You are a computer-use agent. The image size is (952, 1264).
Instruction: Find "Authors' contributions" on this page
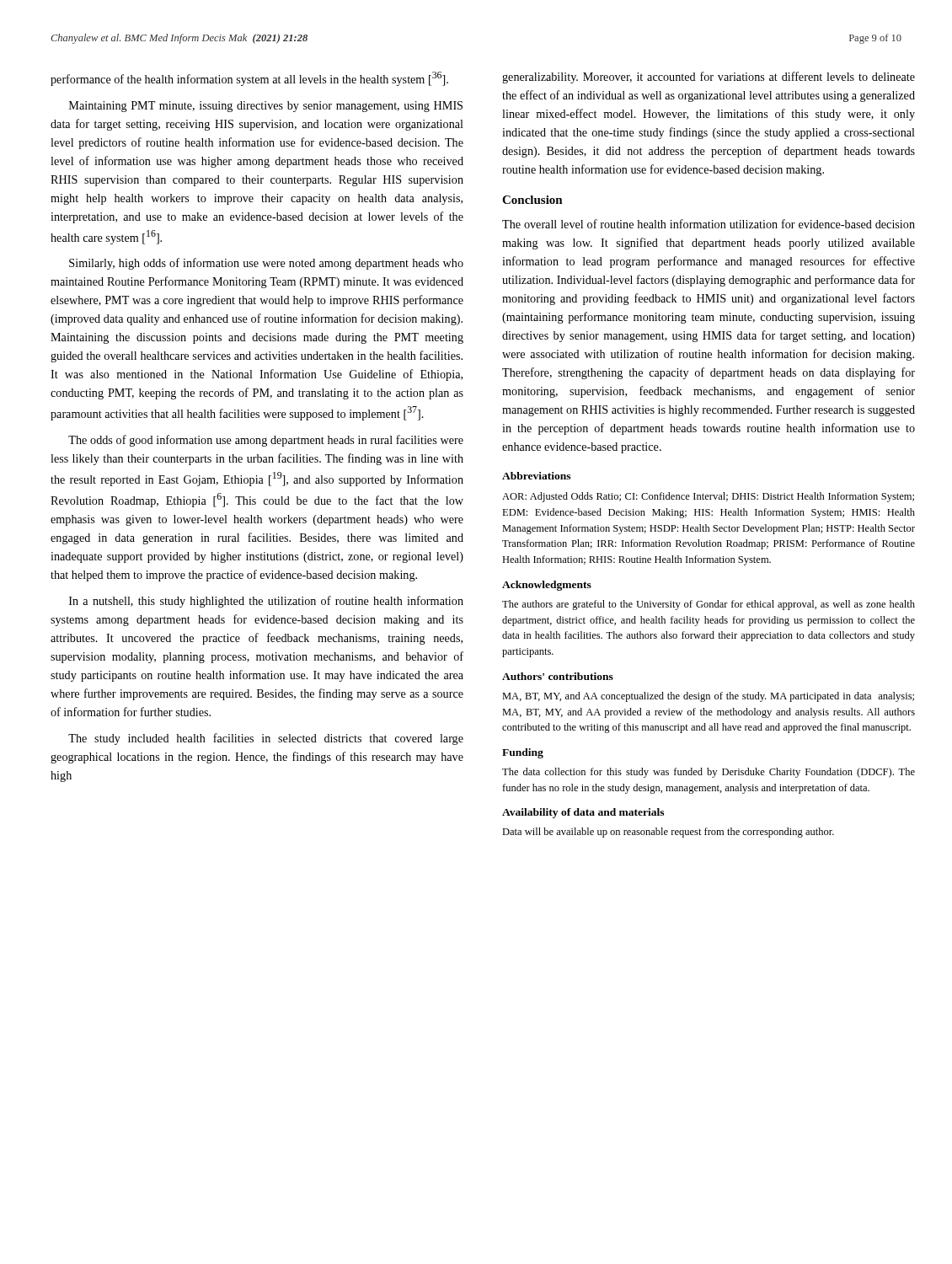(x=558, y=676)
